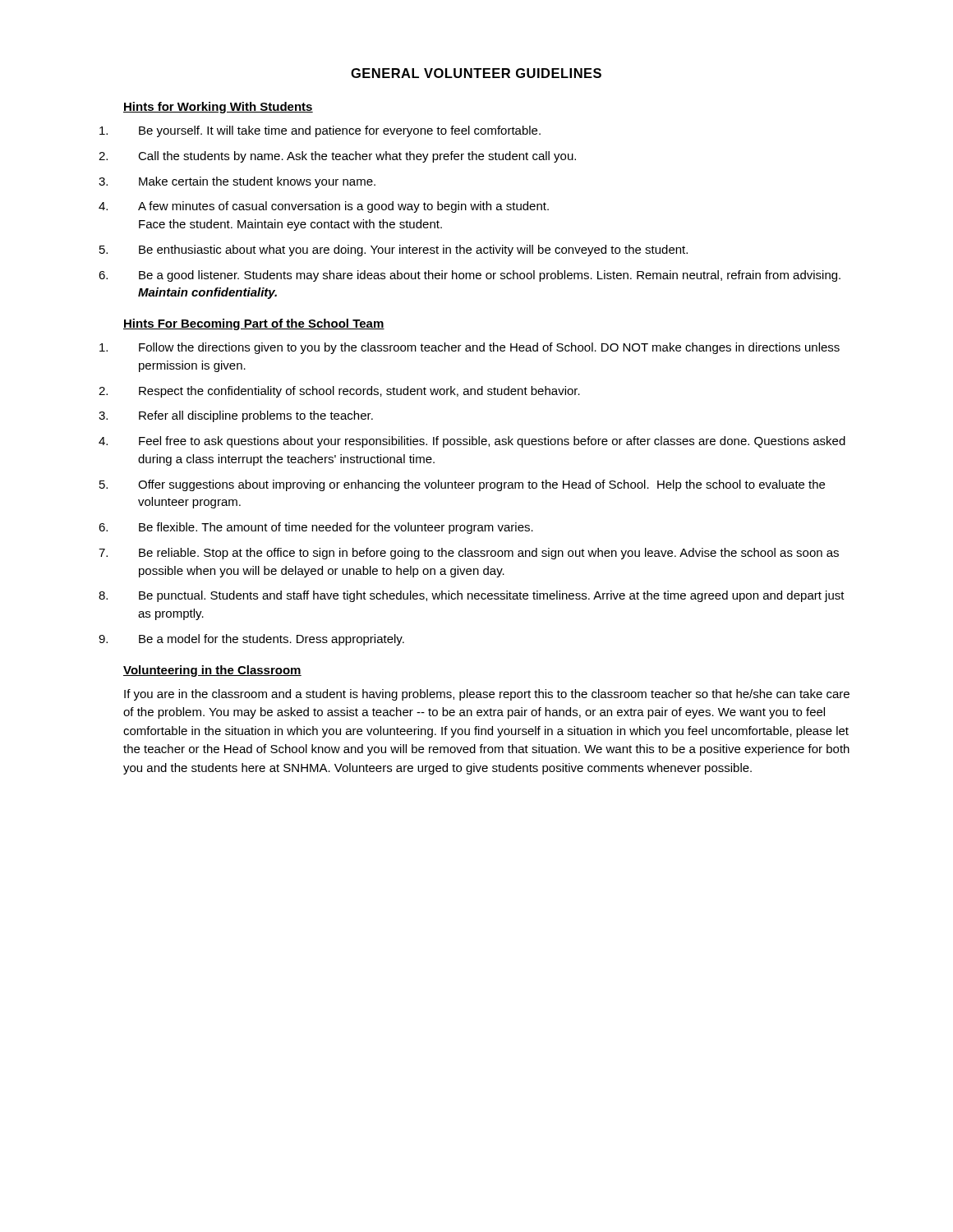Viewport: 953px width, 1232px height.
Task: Locate the element starting "Be yourself. It will take"
Action: (476, 131)
